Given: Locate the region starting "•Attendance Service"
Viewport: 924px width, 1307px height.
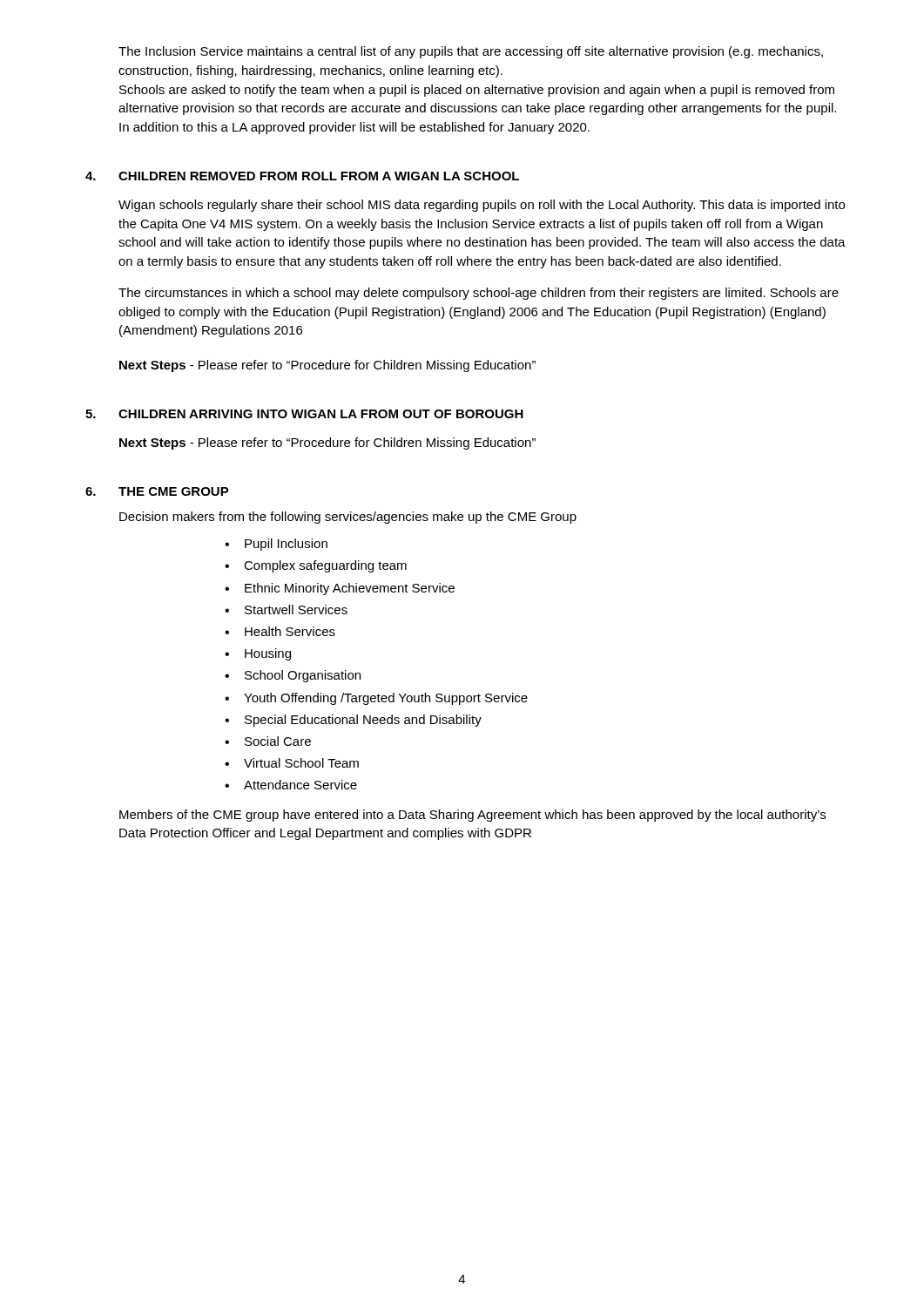Looking at the screenshot, I should click(291, 786).
